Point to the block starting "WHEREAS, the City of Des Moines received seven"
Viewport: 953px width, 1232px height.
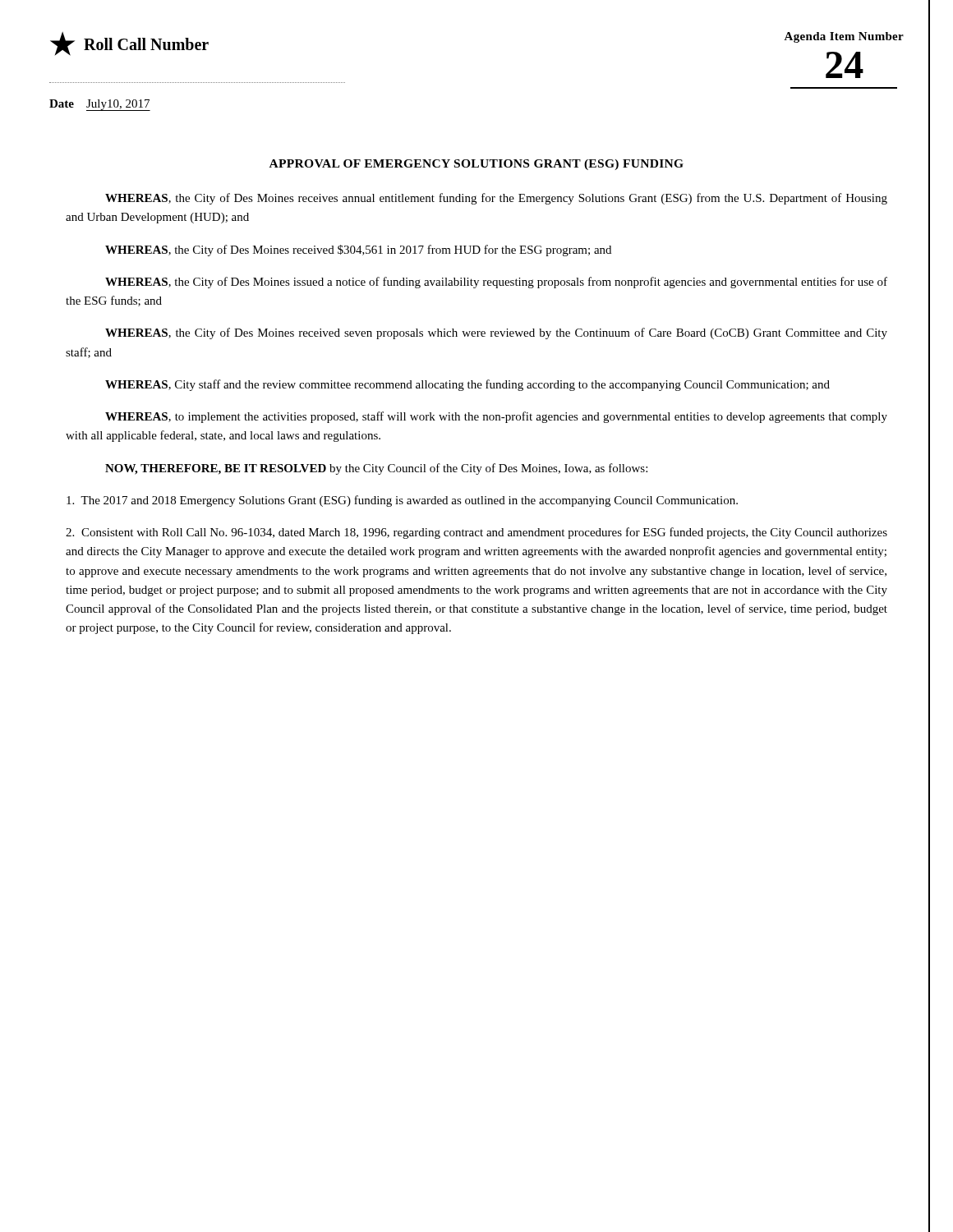point(476,342)
